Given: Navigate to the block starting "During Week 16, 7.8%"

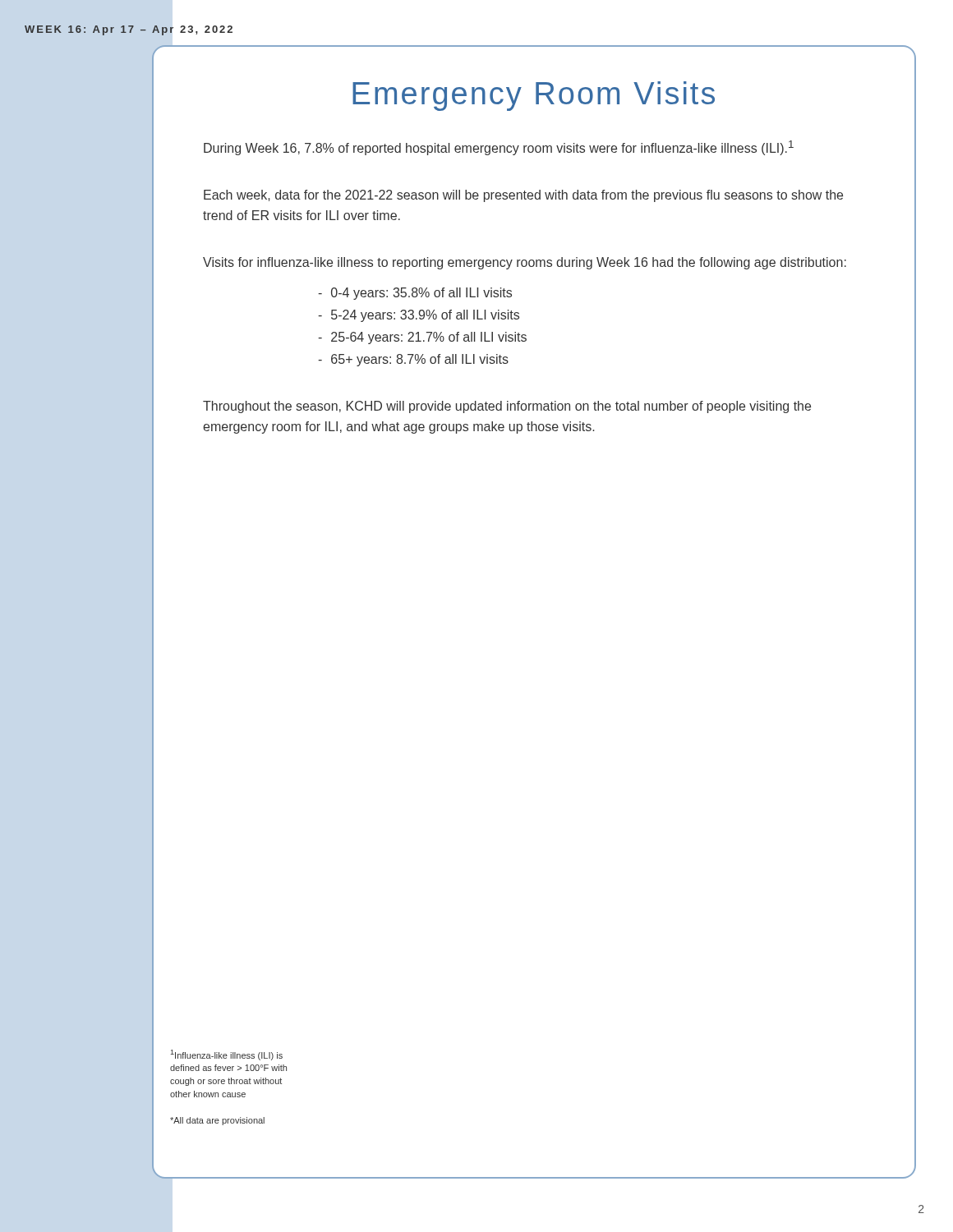Looking at the screenshot, I should [x=498, y=147].
